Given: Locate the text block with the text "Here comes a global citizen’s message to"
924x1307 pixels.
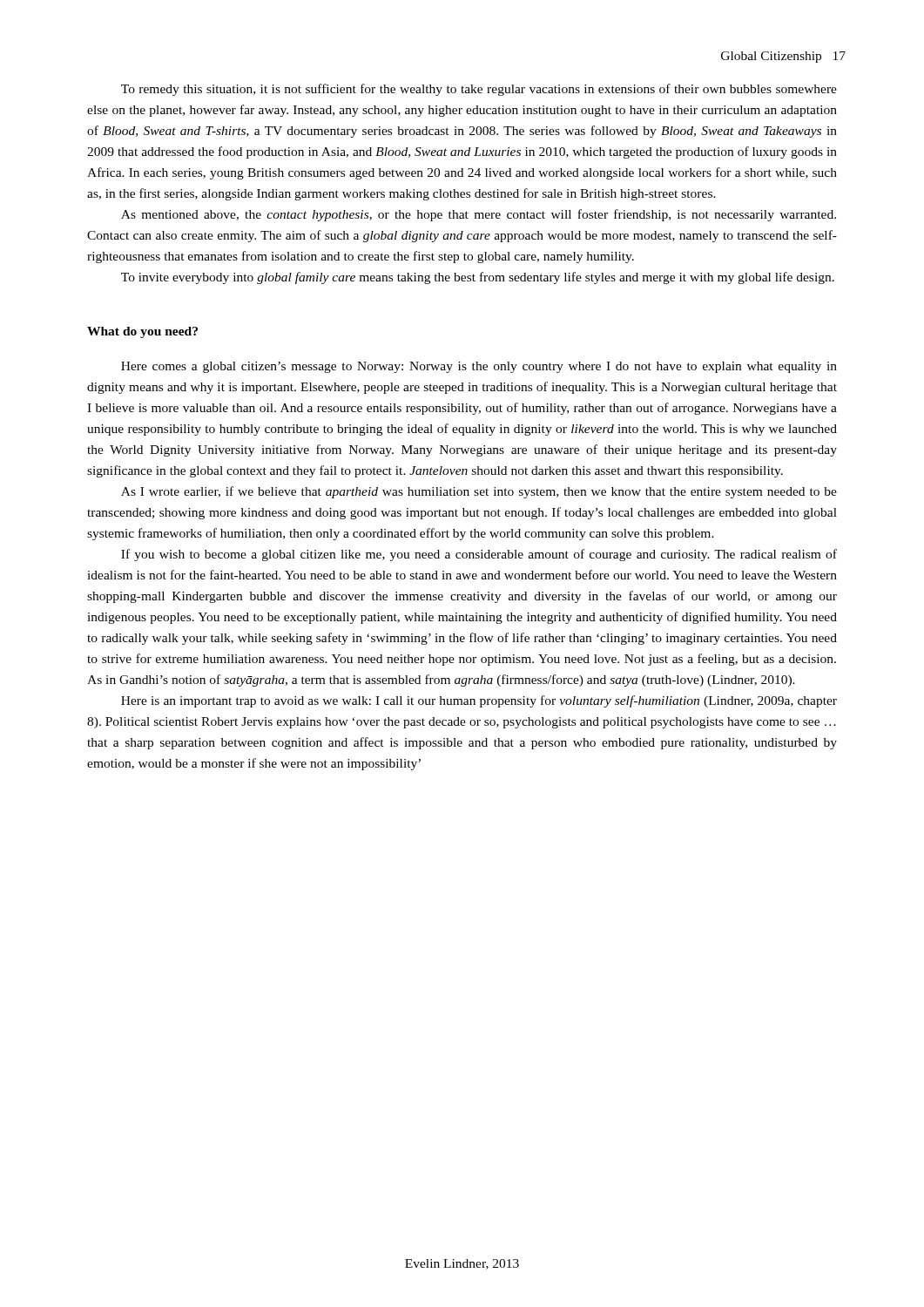Looking at the screenshot, I should 462,418.
